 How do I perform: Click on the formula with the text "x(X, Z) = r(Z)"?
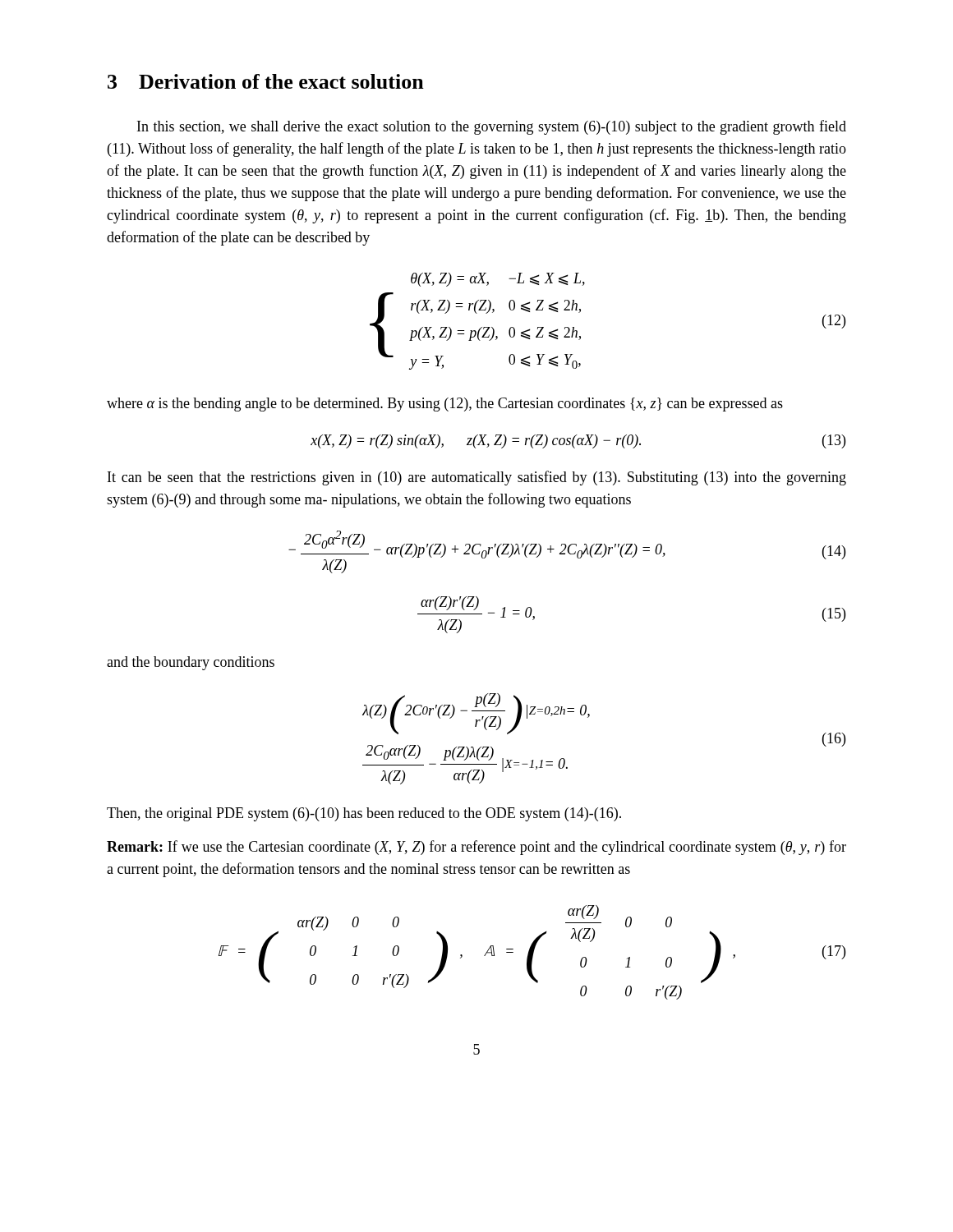(578, 441)
